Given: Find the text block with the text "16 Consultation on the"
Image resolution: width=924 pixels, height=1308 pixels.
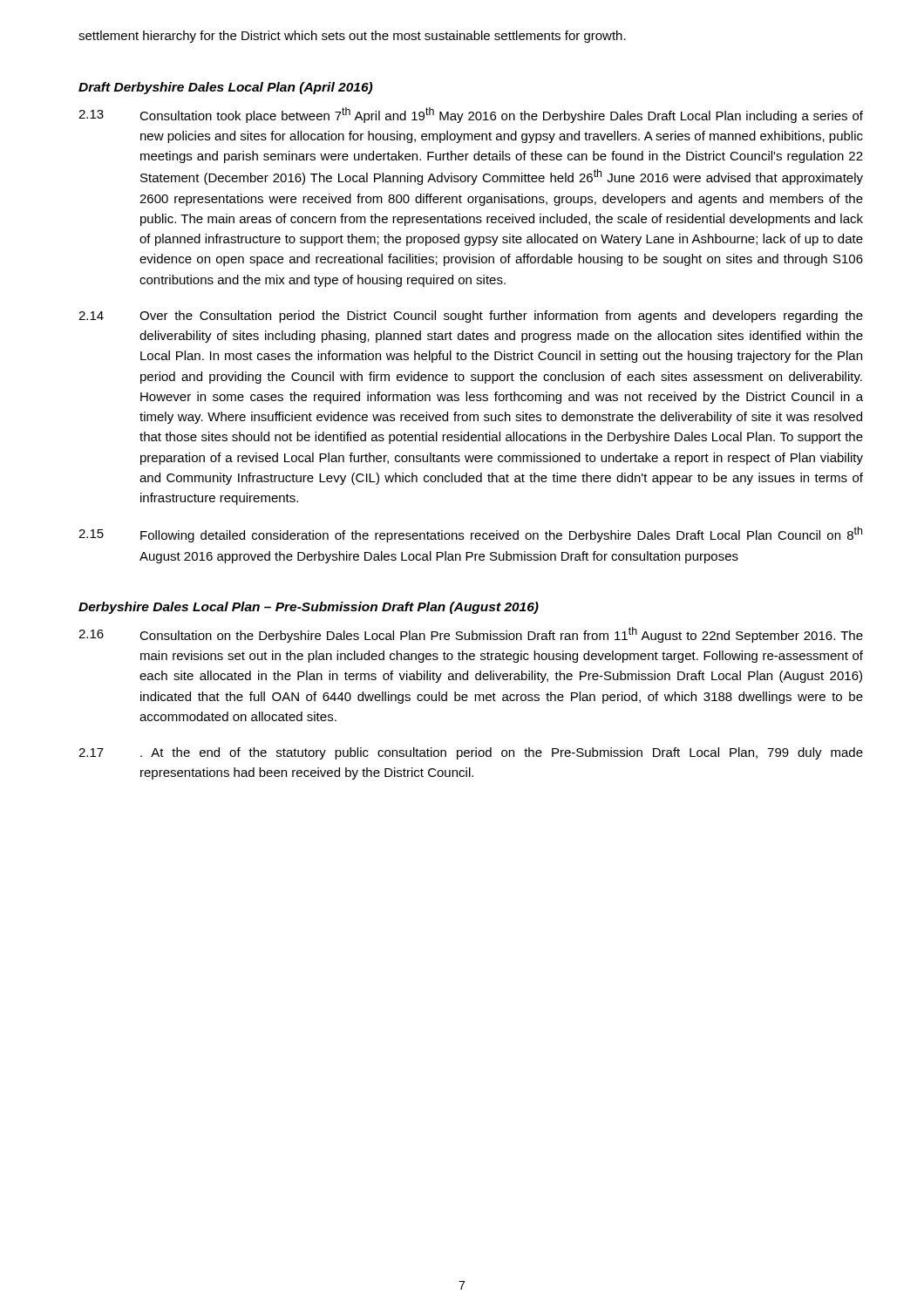Looking at the screenshot, I should point(471,675).
